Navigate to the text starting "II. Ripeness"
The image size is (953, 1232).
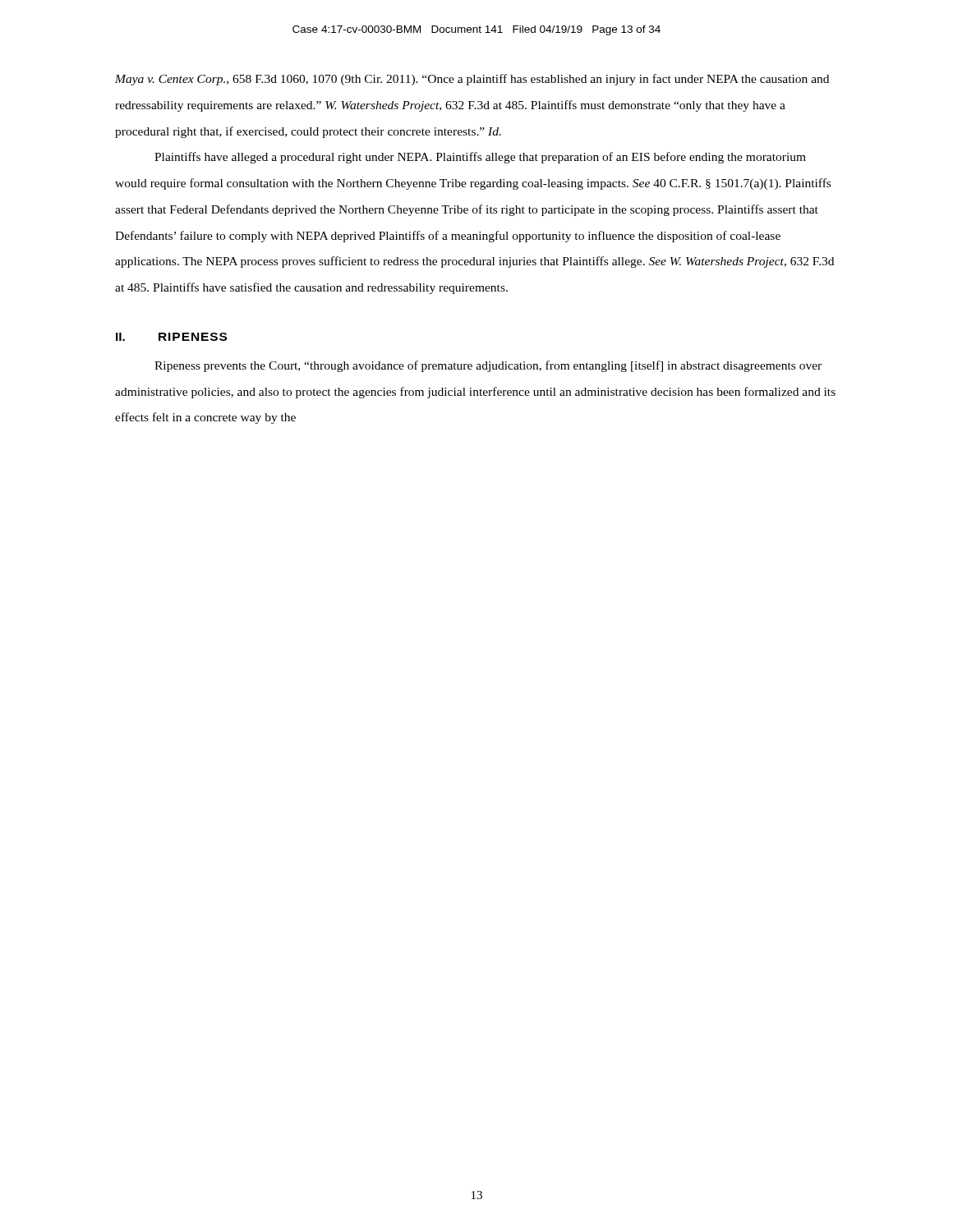tap(172, 336)
